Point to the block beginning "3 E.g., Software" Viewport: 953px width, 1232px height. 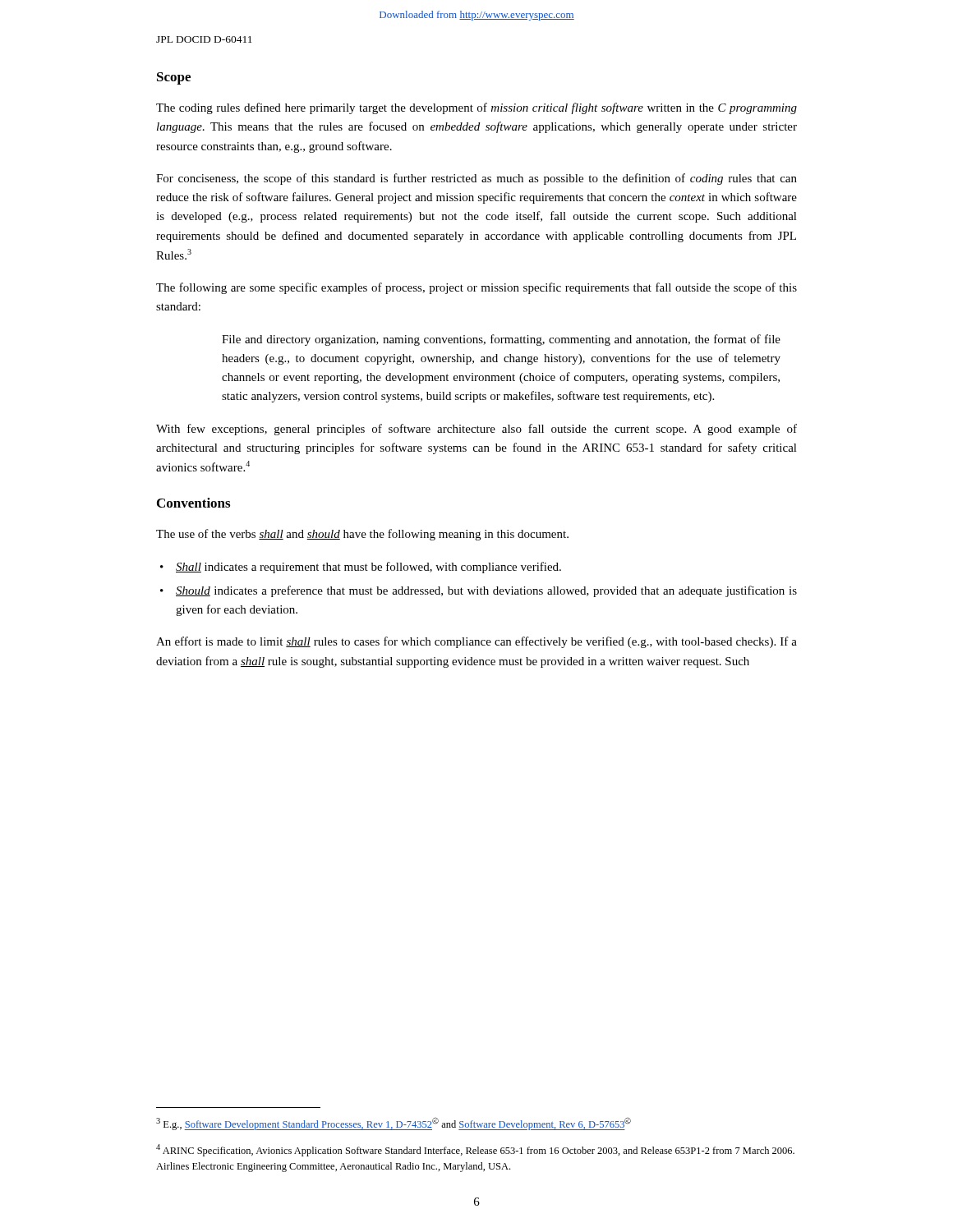[394, 1124]
